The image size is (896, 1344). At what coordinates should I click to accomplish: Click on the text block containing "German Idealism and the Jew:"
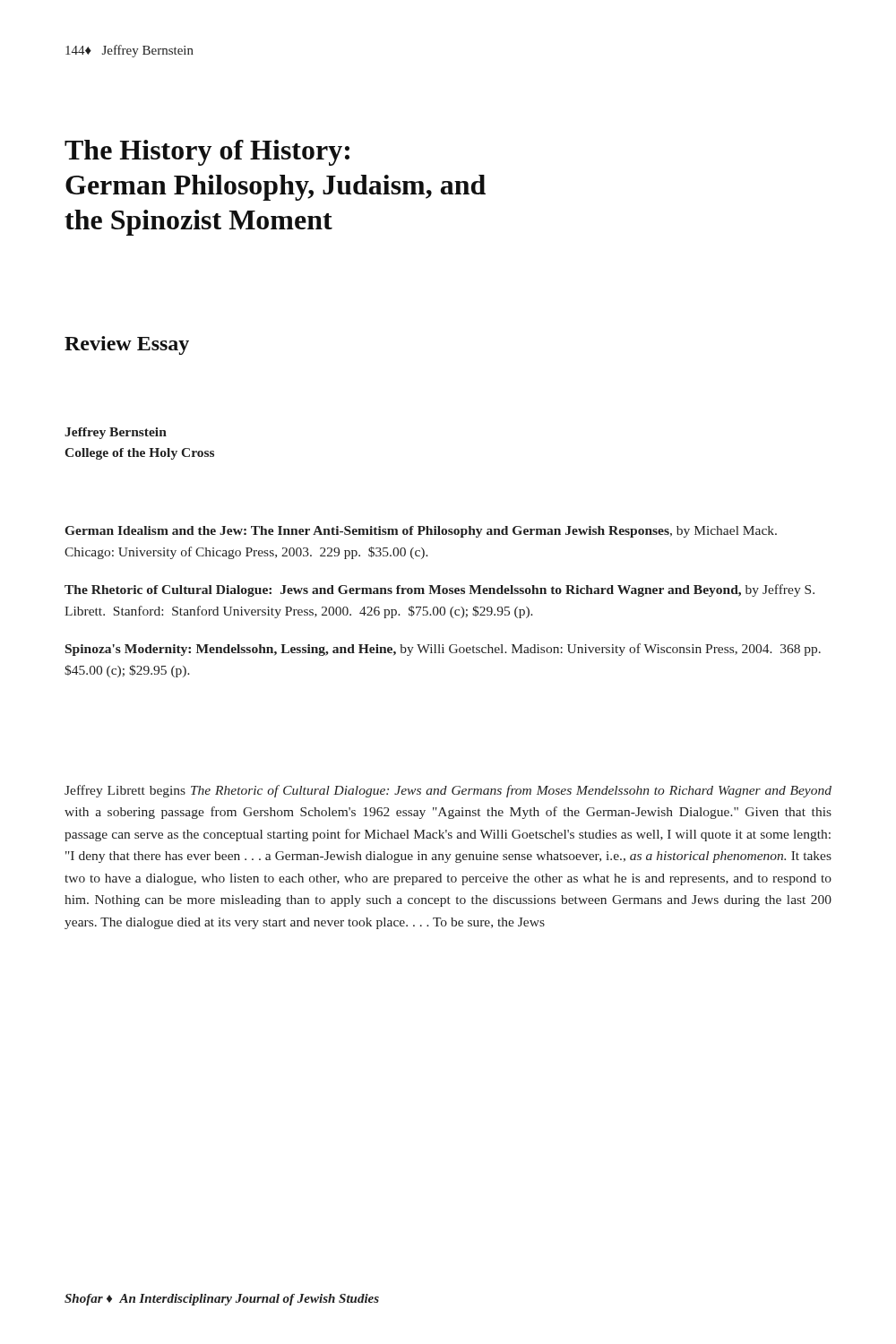click(x=448, y=600)
